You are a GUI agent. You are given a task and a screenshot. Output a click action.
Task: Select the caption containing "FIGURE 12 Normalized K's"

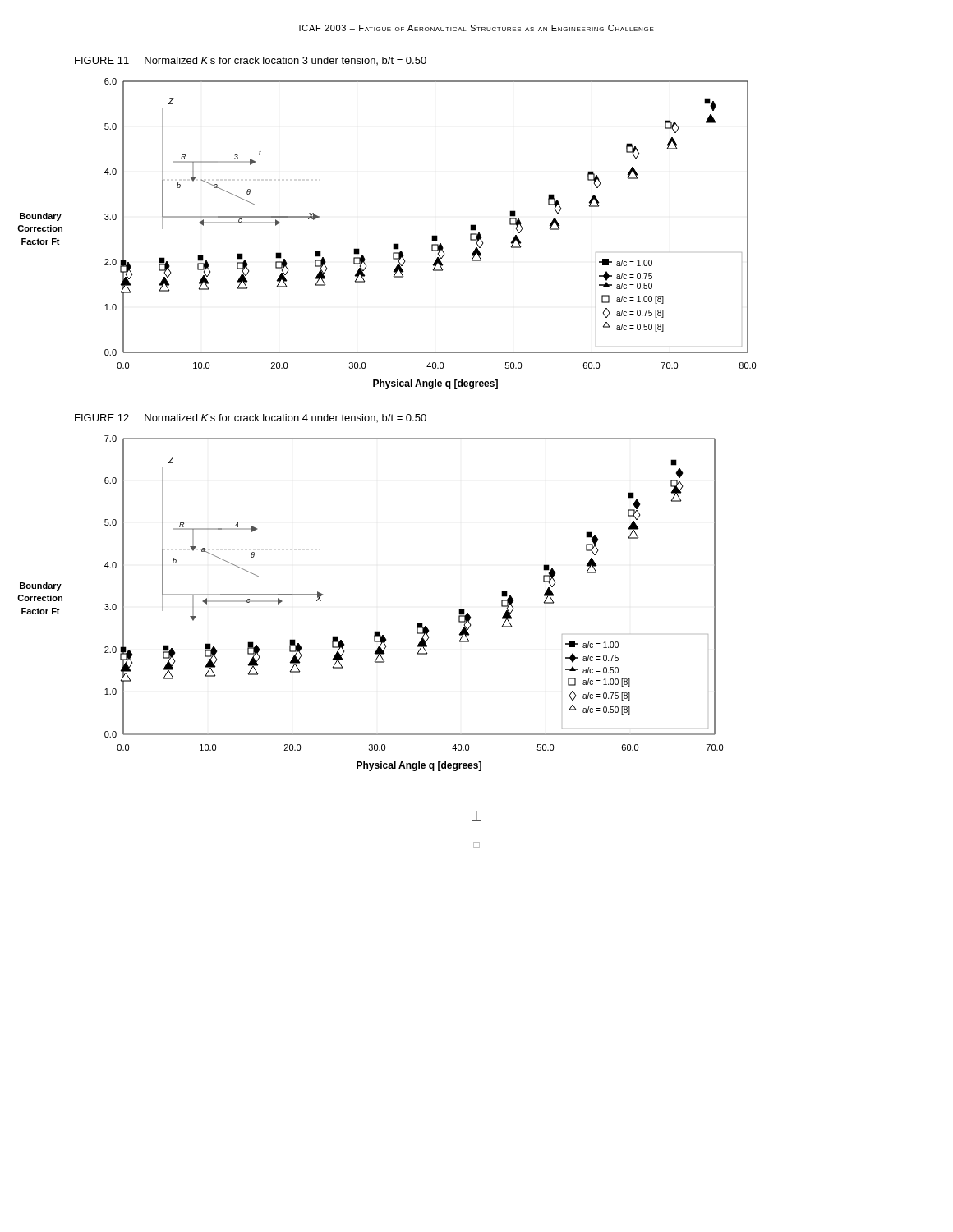[250, 418]
